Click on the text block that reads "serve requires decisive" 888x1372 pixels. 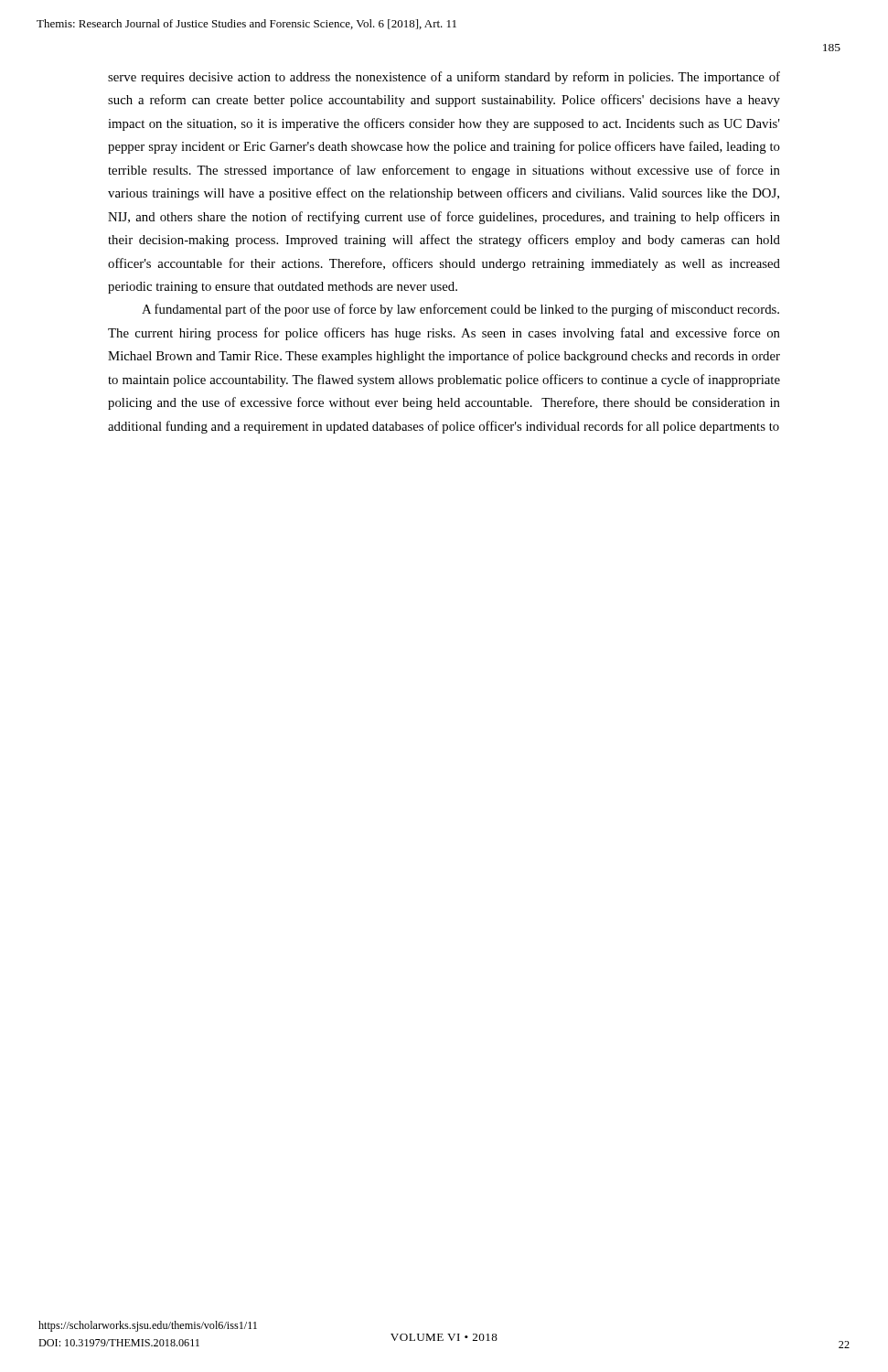point(444,252)
